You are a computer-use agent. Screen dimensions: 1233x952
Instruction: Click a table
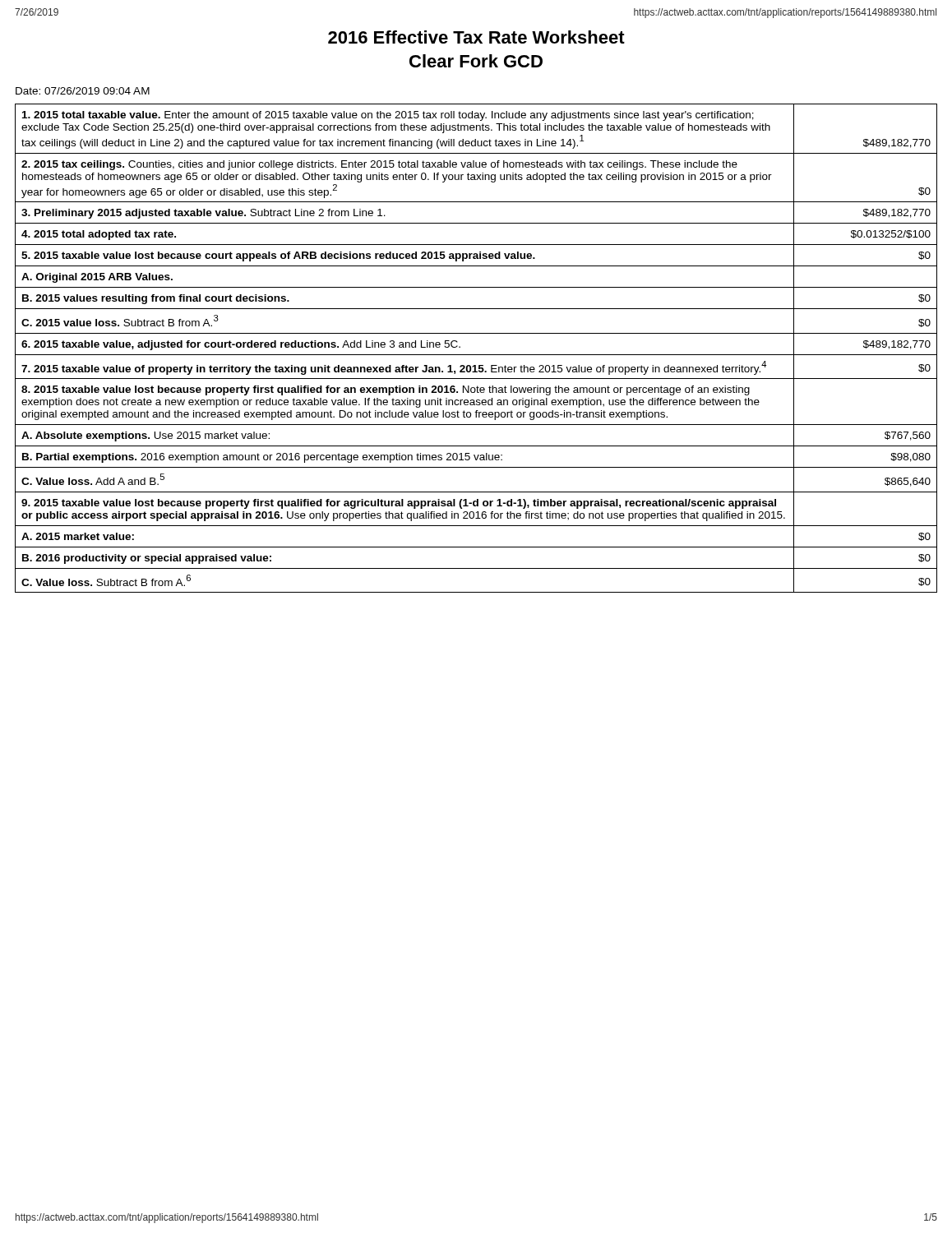tap(476, 348)
